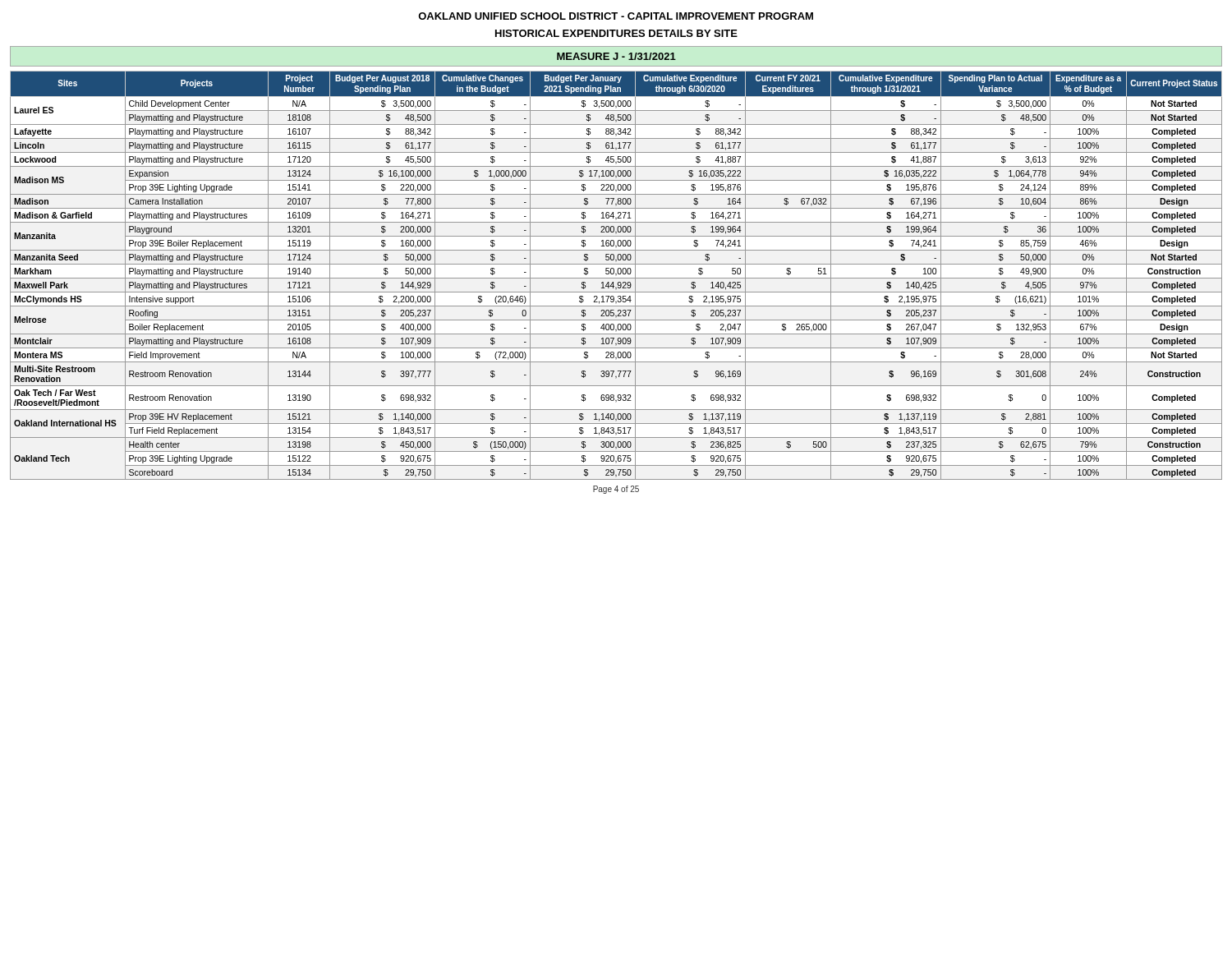The image size is (1232, 953).
Task: Point to the text starting "OAKLAND UNIFIED SCHOOL DISTRICT - CAPITAL IMPROVEMENT"
Action: tap(616, 25)
